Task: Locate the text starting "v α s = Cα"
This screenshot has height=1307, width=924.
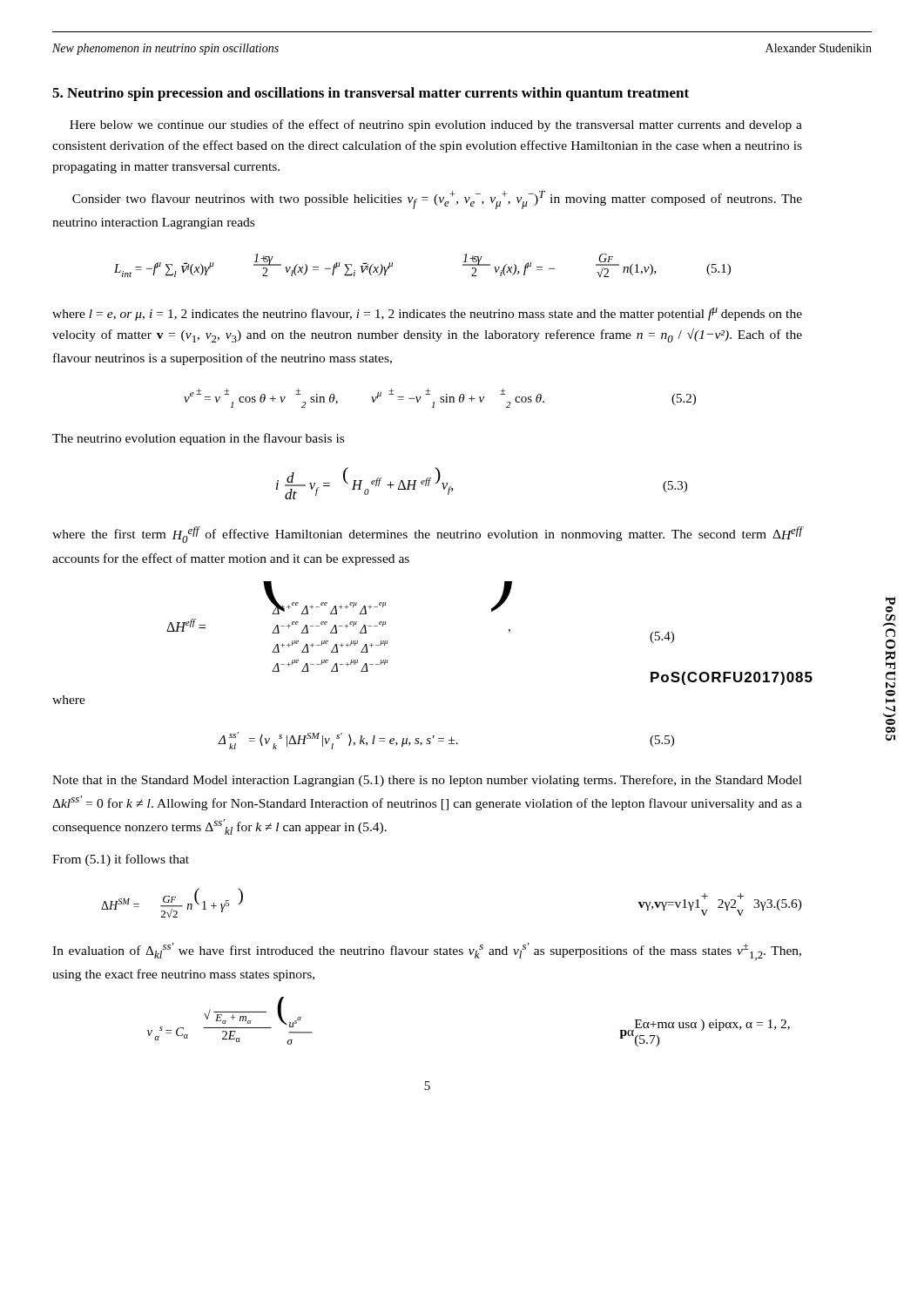Action: pos(240,1021)
